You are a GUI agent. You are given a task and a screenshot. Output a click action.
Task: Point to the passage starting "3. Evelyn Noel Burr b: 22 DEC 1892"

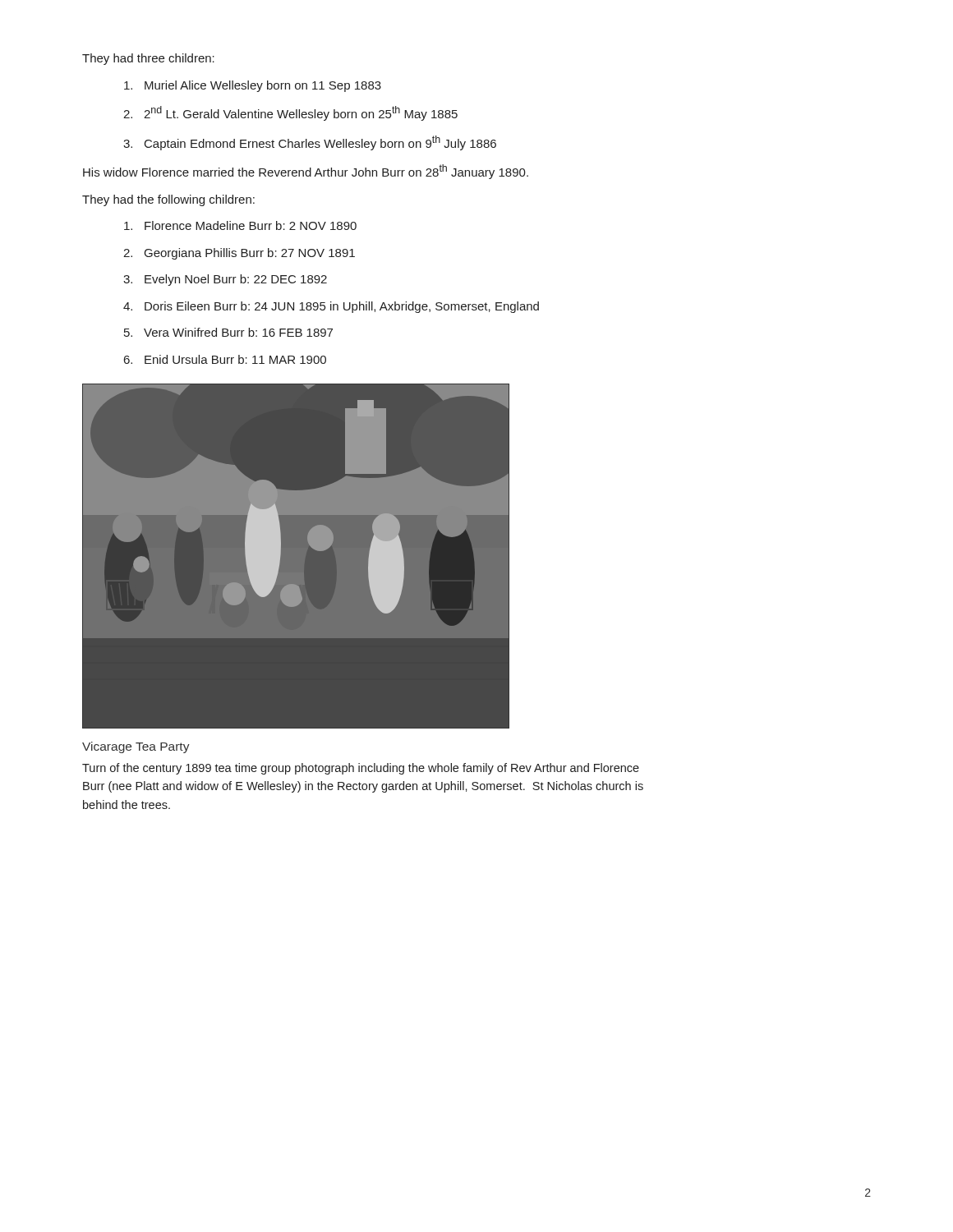pyautogui.click(x=225, y=279)
